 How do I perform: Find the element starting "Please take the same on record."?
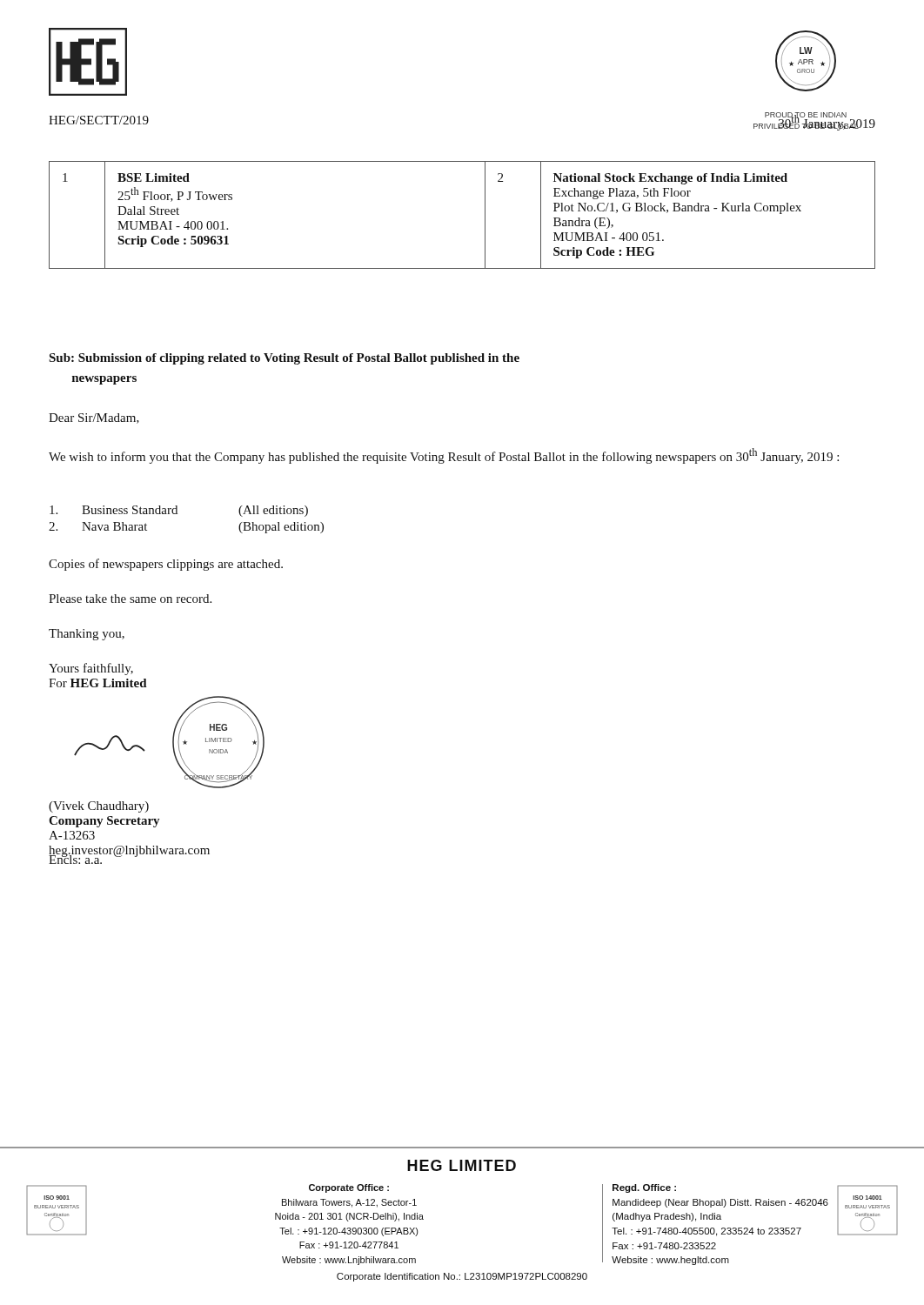(131, 599)
